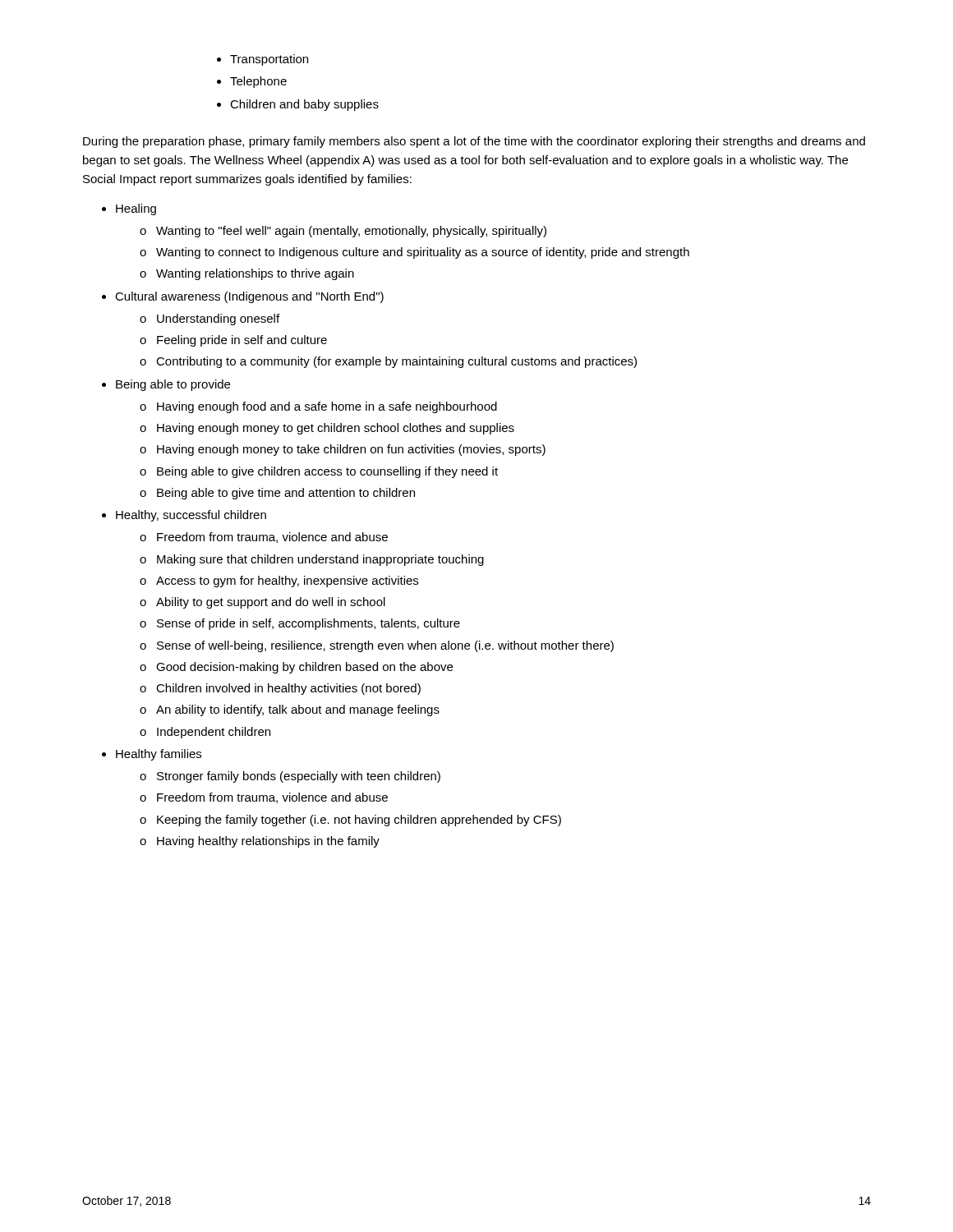Click on the text block with the text "During the preparation phase, primary family"
Screen dimensions: 1232x953
[474, 160]
